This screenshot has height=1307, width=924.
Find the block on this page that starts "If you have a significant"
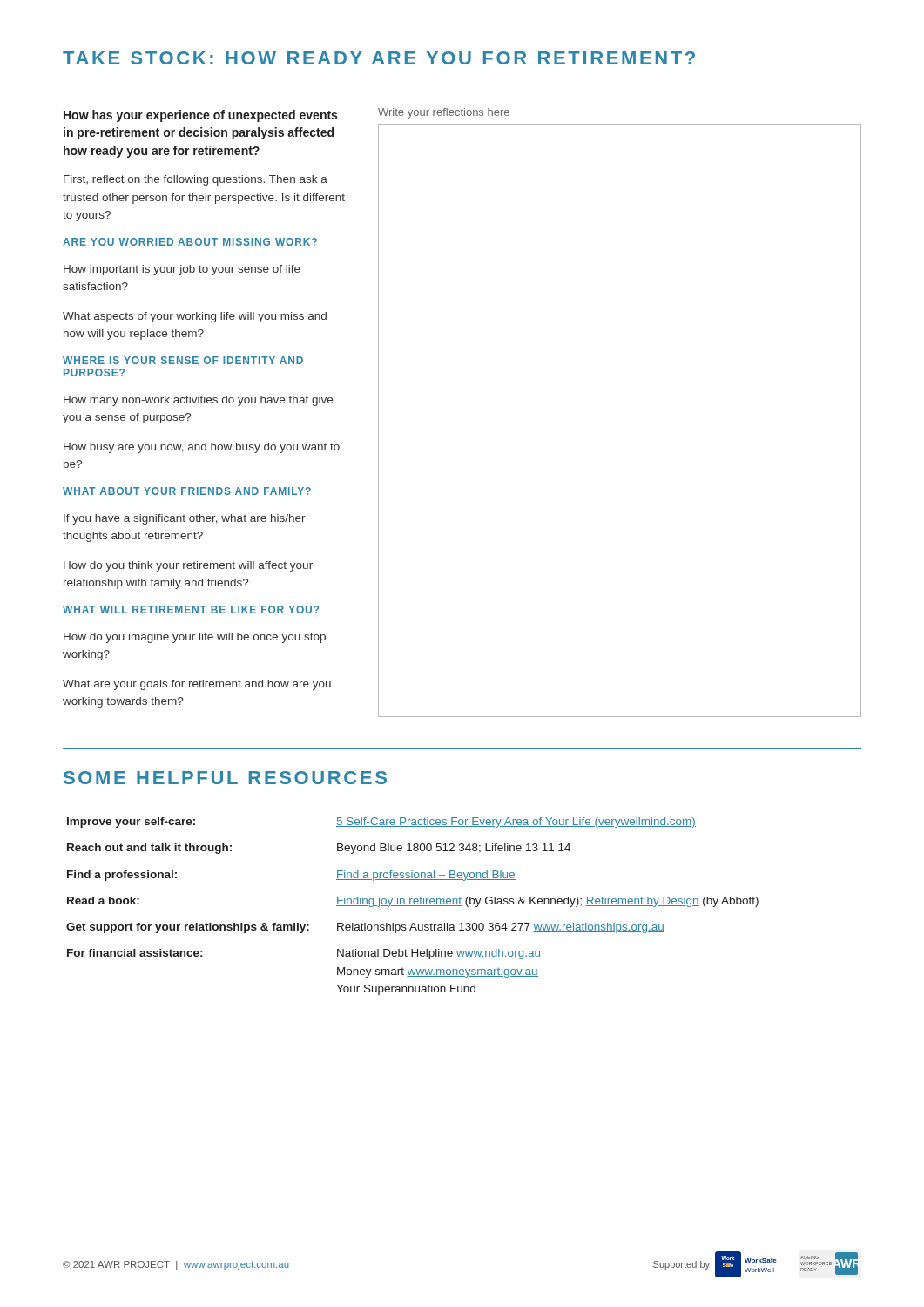coord(206,527)
